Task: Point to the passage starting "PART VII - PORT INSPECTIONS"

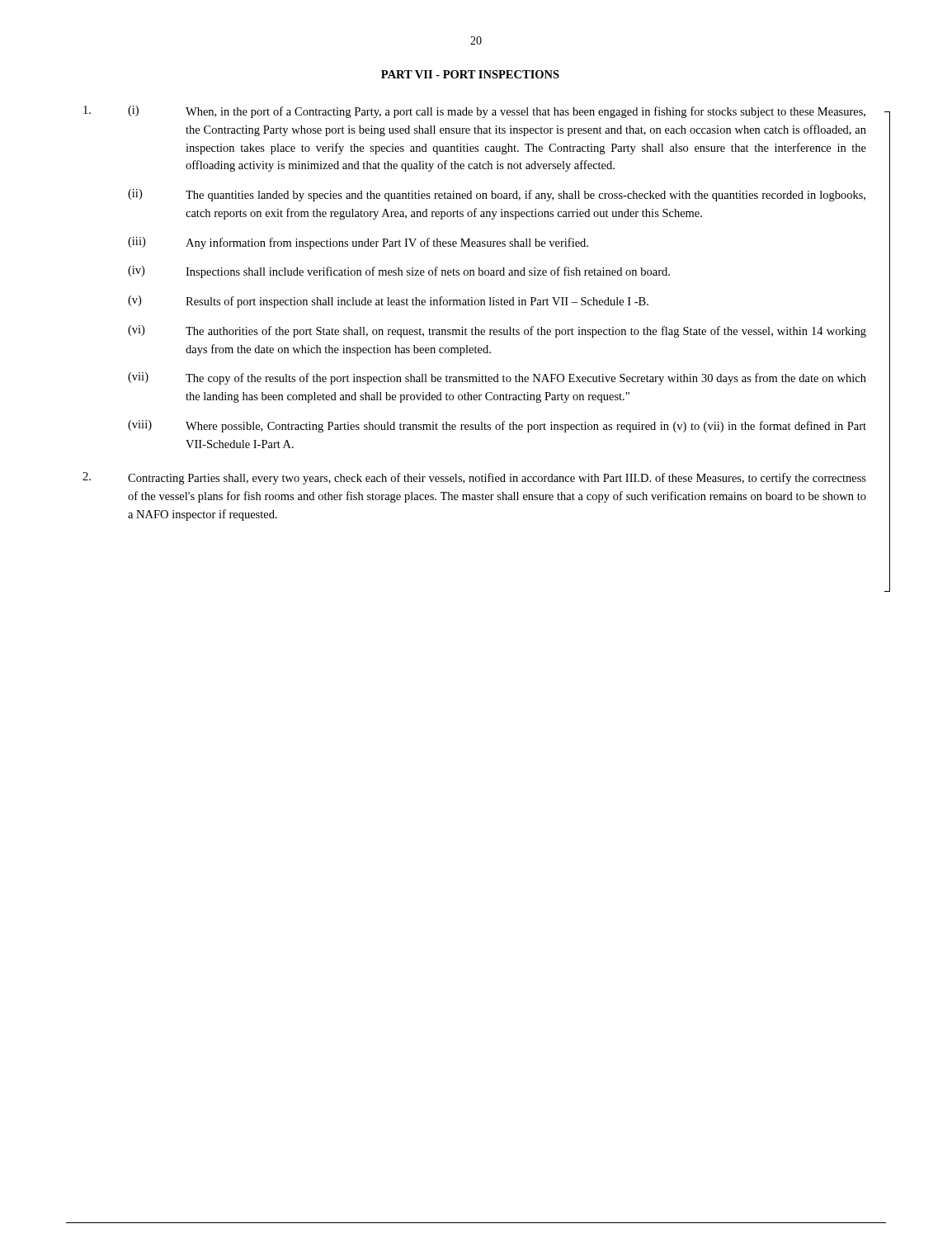Action: coord(470,74)
